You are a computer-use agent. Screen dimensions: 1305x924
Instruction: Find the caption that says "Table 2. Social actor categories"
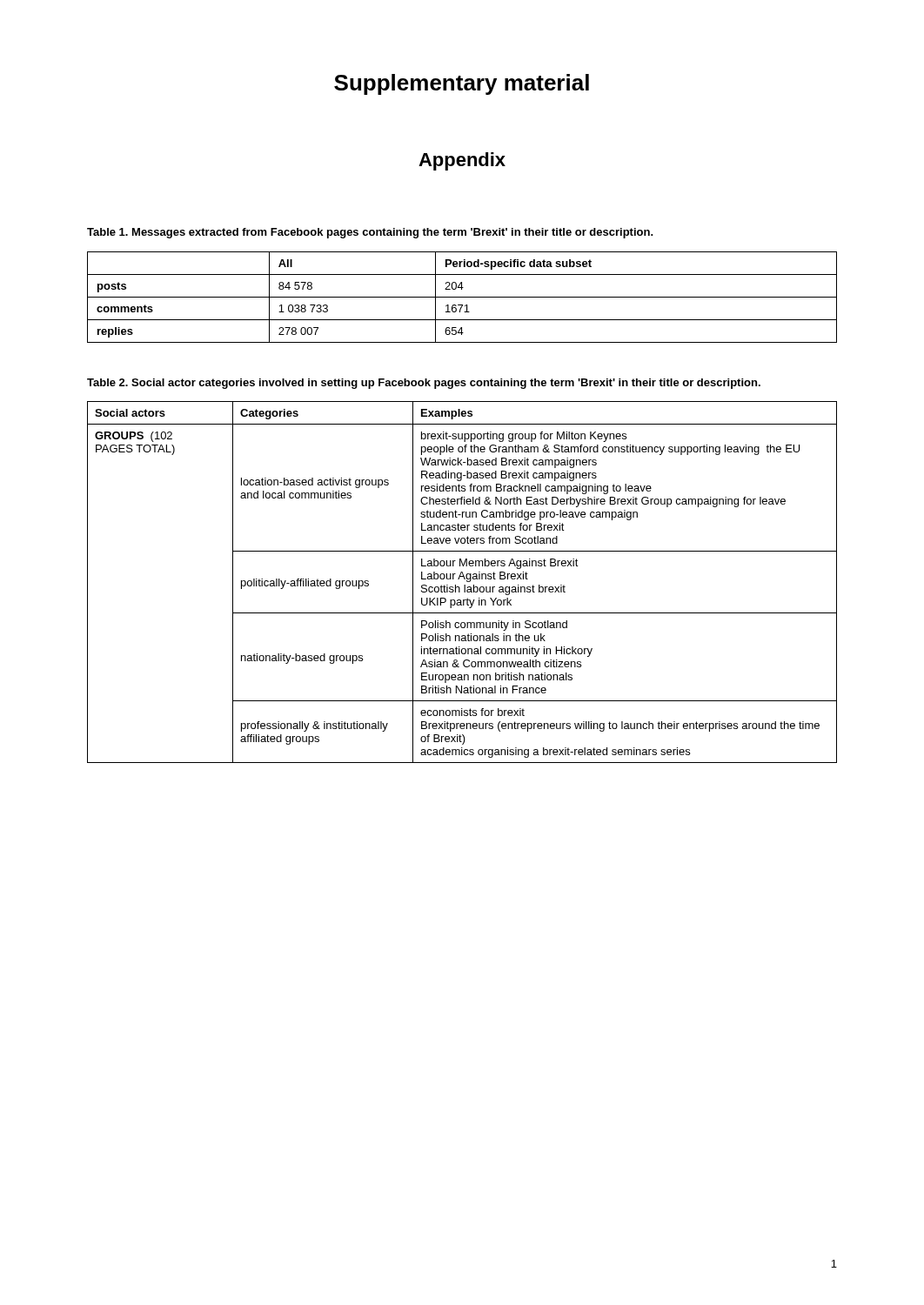click(424, 382)
